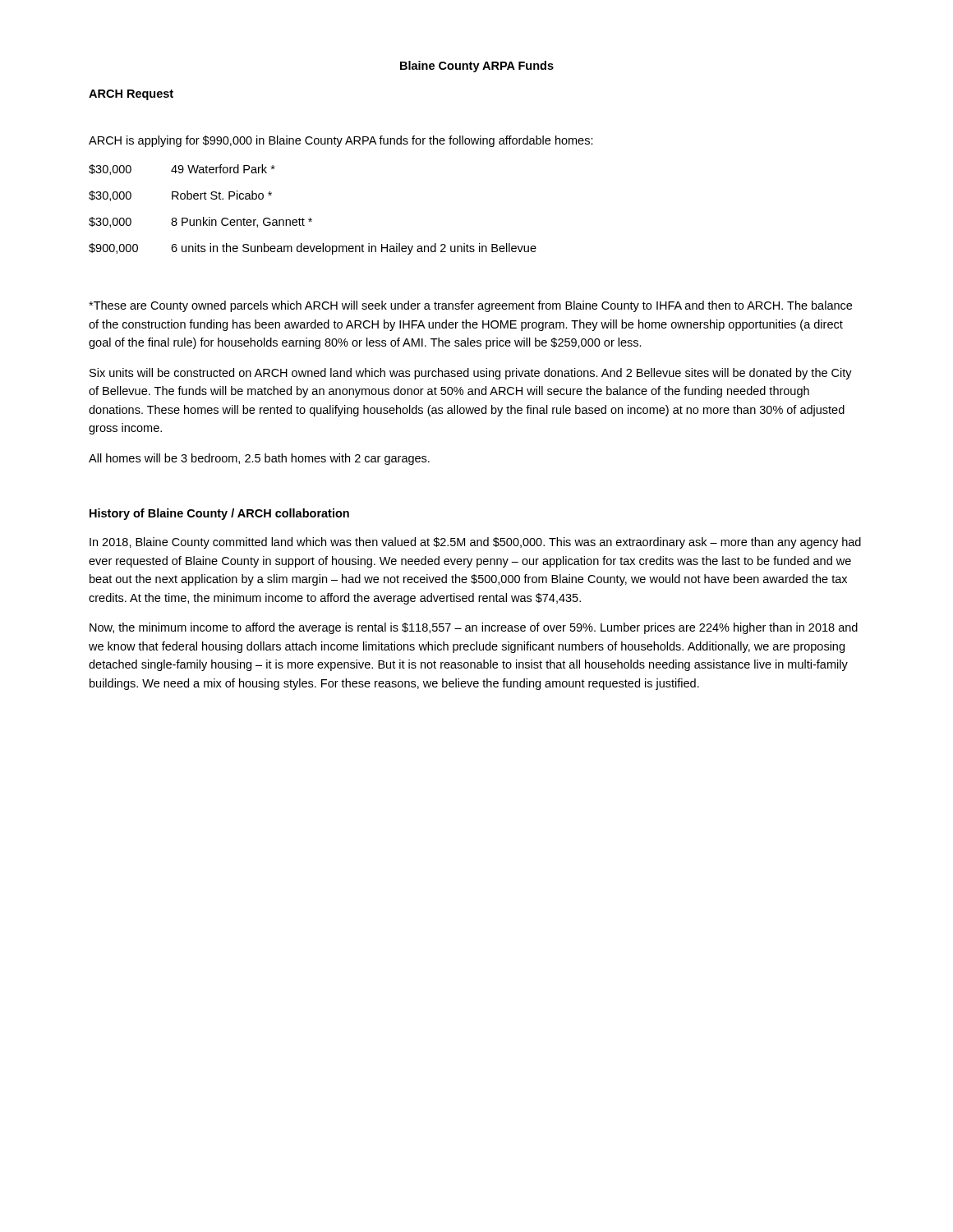The height and width of the screenshot is (1232, 953).
Task: Find the title with the text "Blaine County ARPA Funds"
Action: (x=476, y=66)
